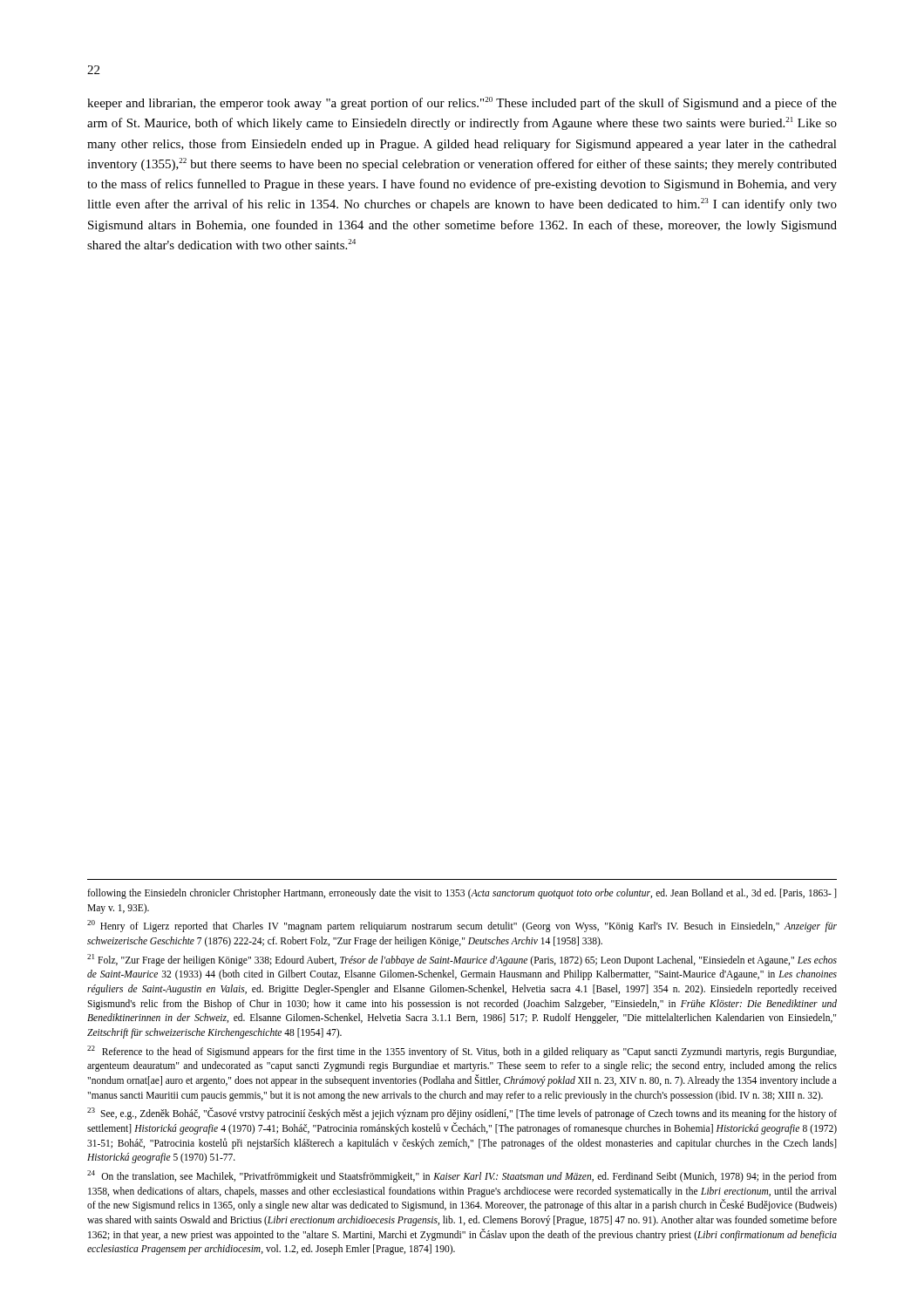Point to the passage starting "22 Reference to the head of"

(x=462, y=1072)
